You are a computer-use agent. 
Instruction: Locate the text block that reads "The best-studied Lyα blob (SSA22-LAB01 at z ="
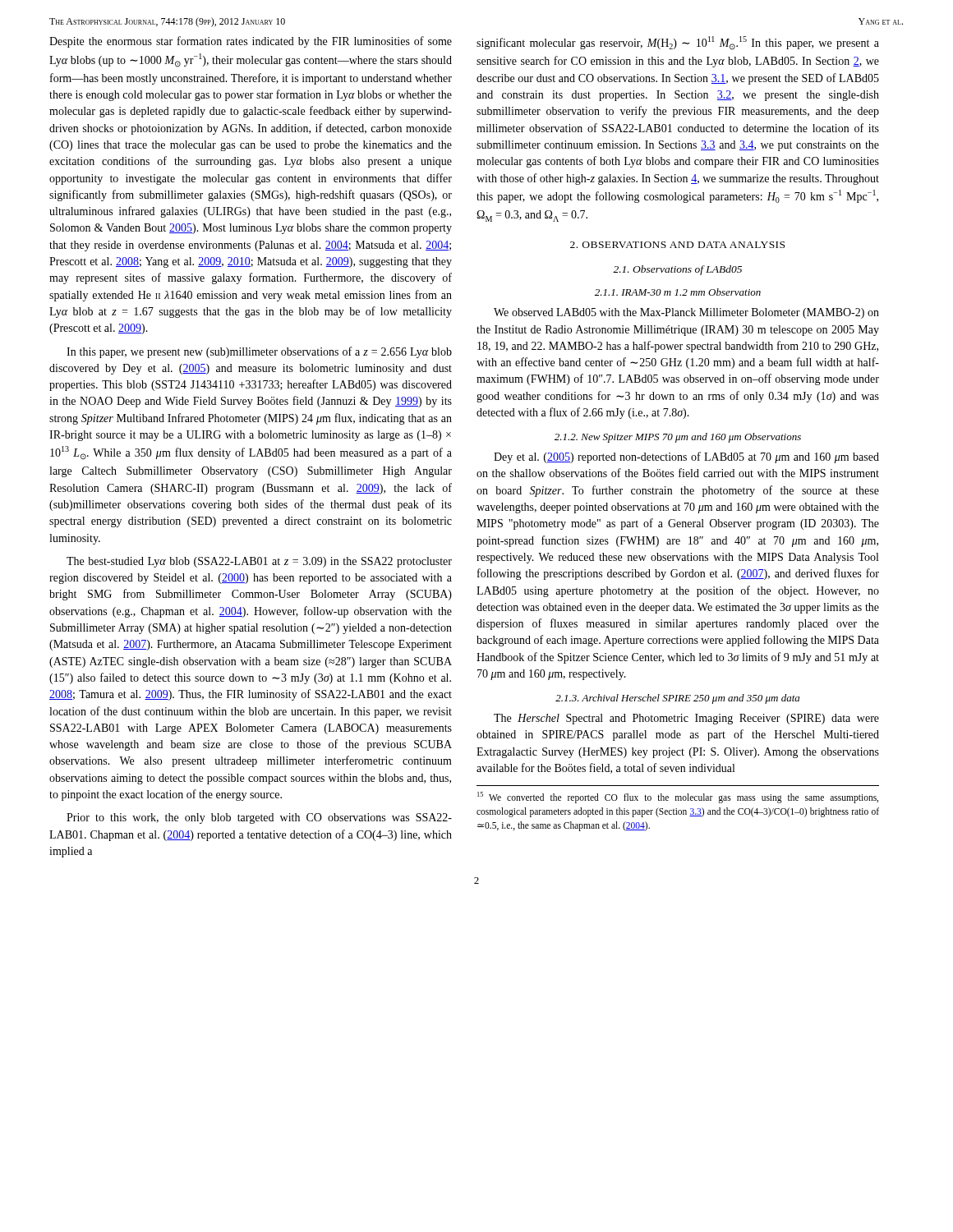click(251, 678)
